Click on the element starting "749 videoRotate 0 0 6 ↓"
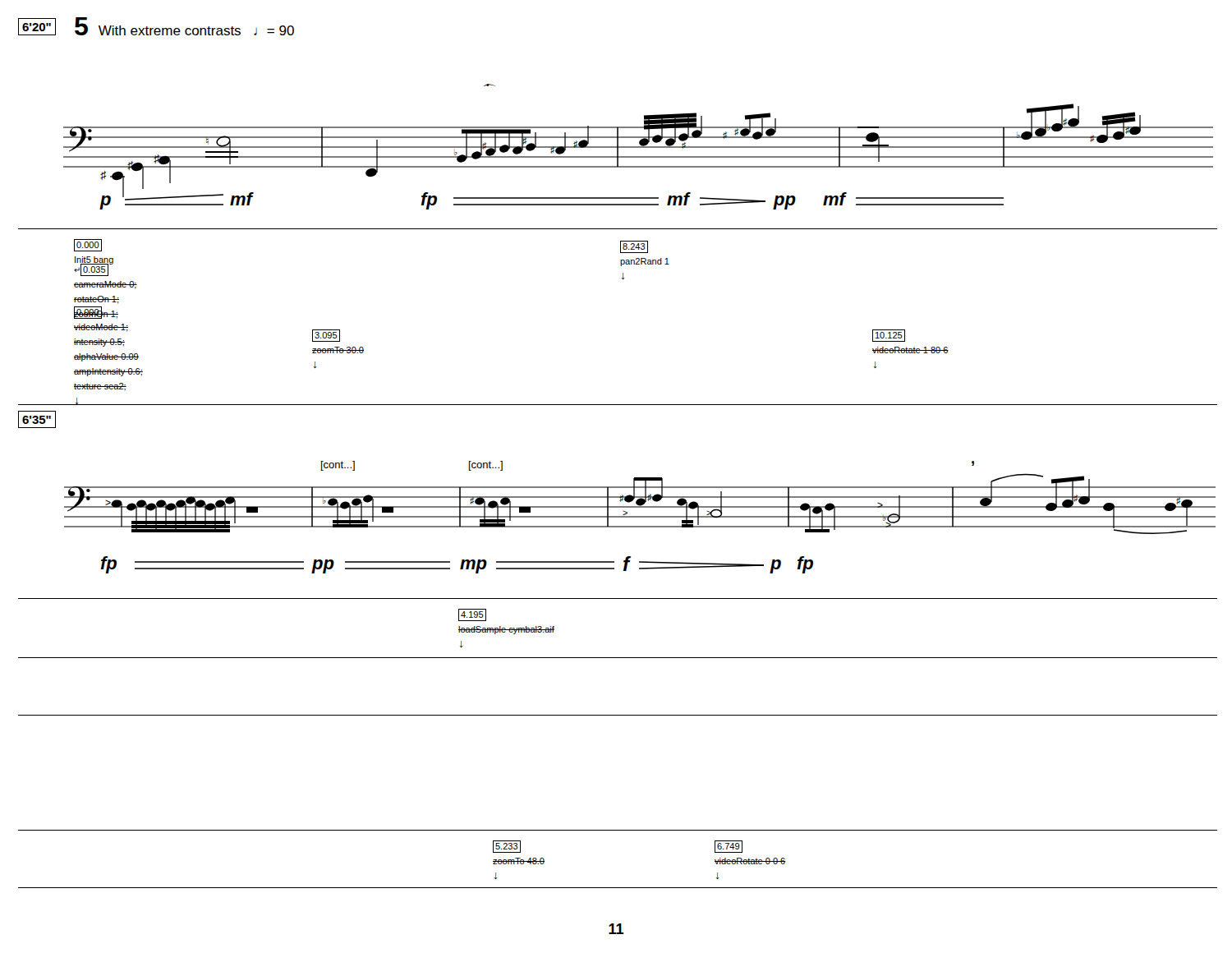The image size is (1232, 953). tap(750, 861)
